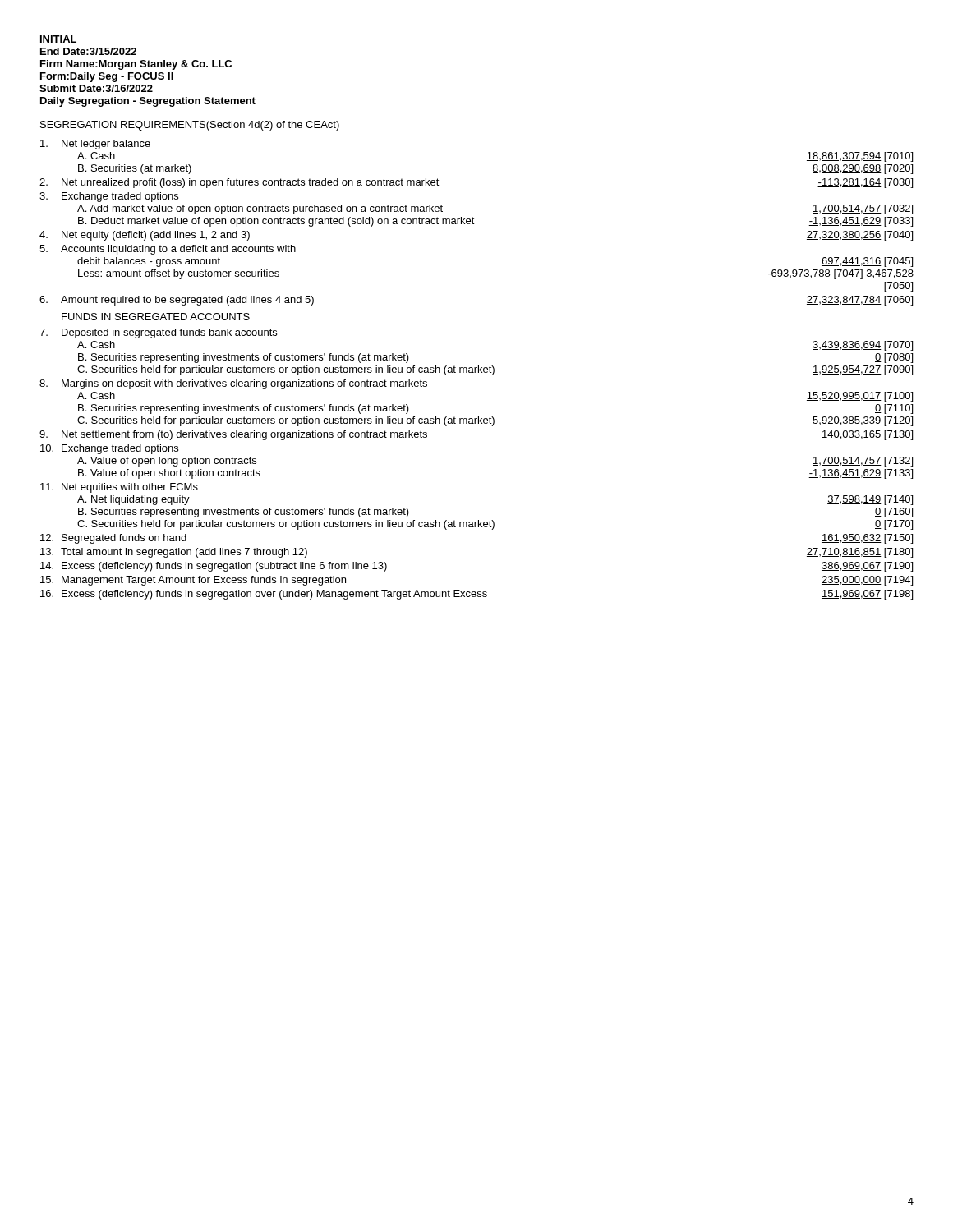Locate the passage starting "10. Exchange traded options A. Value"
This screenshot has width=953, height=1232.
coord(109,449)
